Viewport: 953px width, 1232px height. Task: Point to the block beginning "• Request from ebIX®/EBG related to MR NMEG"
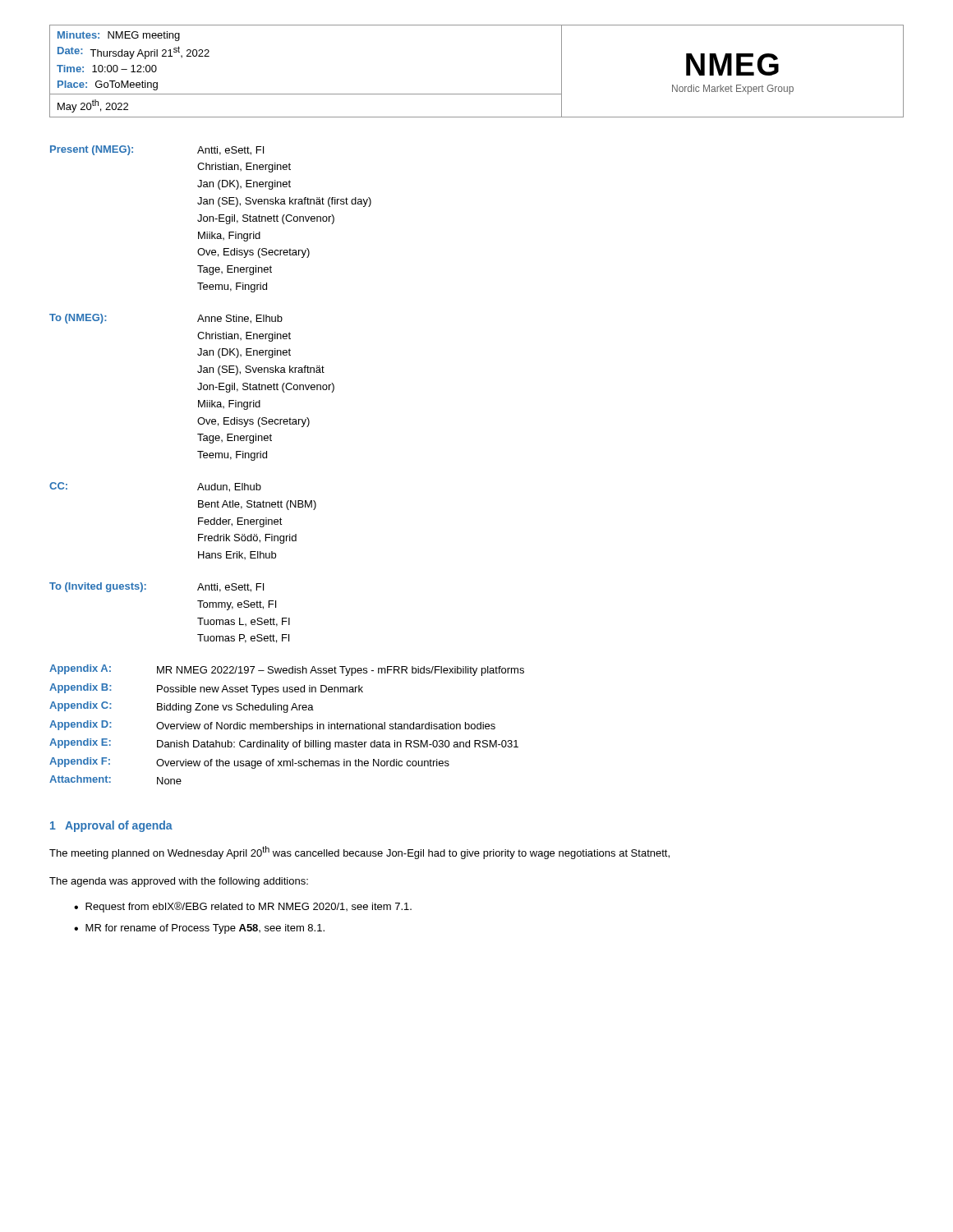pos(243,907)
